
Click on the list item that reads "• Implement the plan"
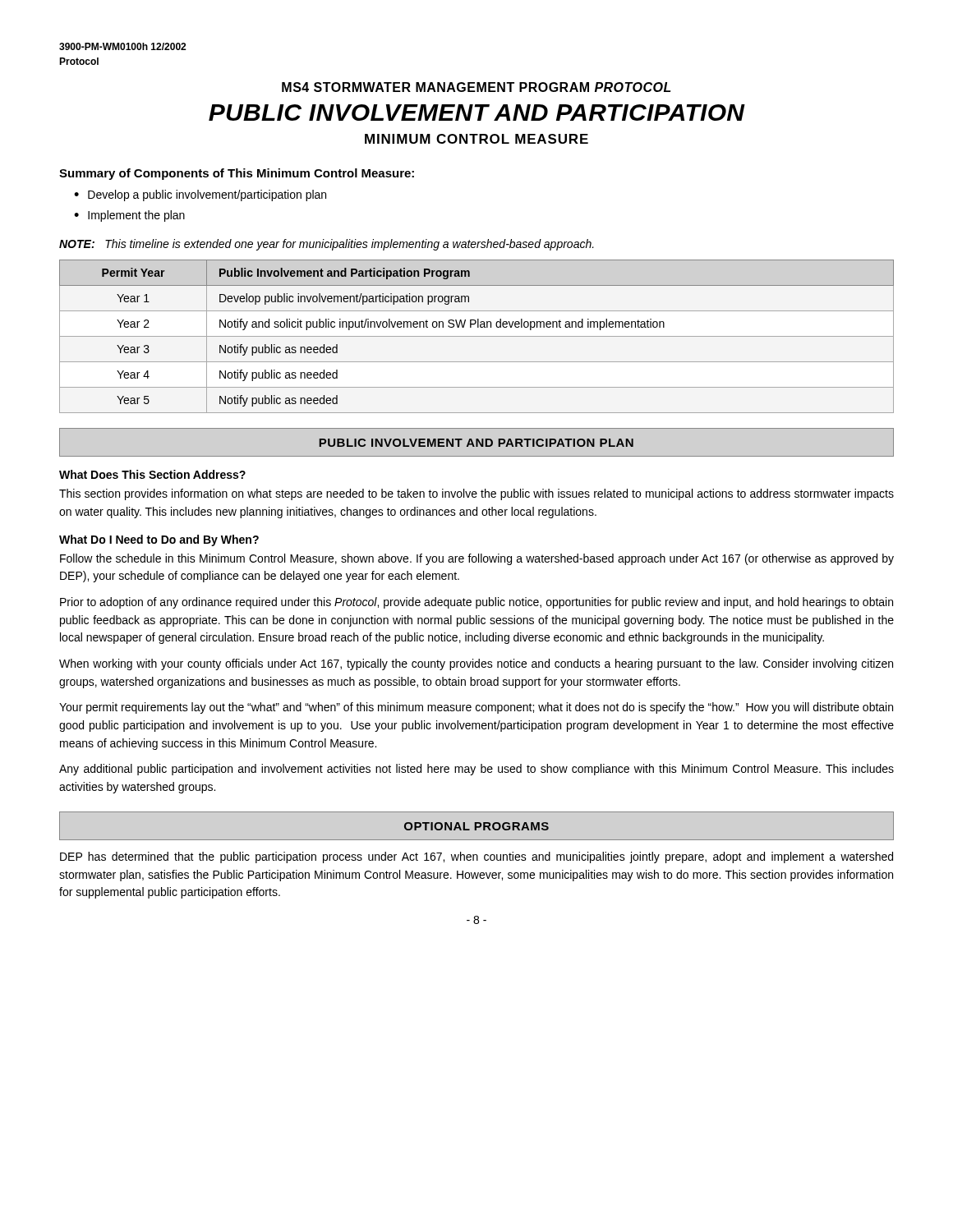click(x=130, y=215)
